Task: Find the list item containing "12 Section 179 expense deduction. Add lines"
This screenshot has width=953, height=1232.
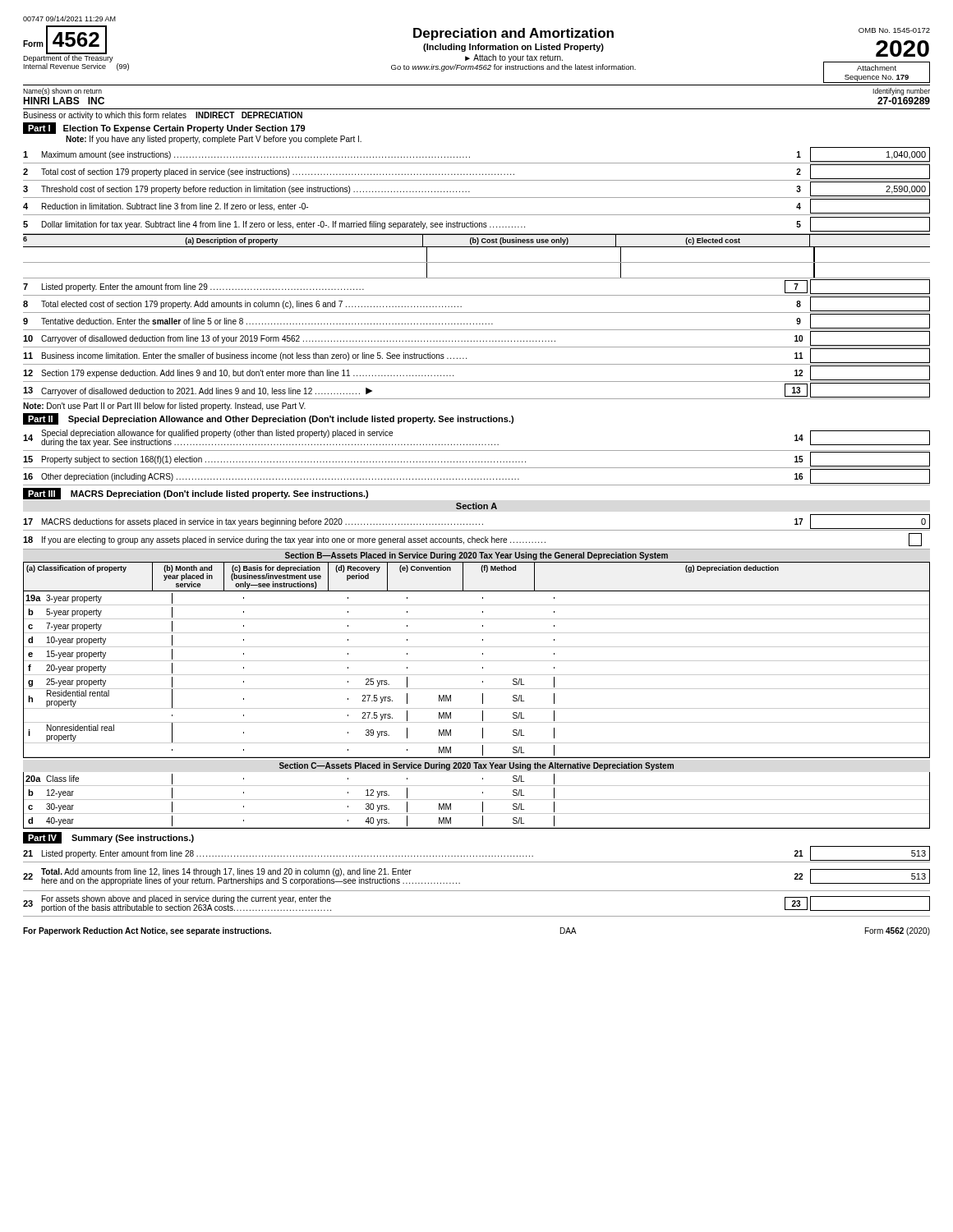Action: point(476,373)
